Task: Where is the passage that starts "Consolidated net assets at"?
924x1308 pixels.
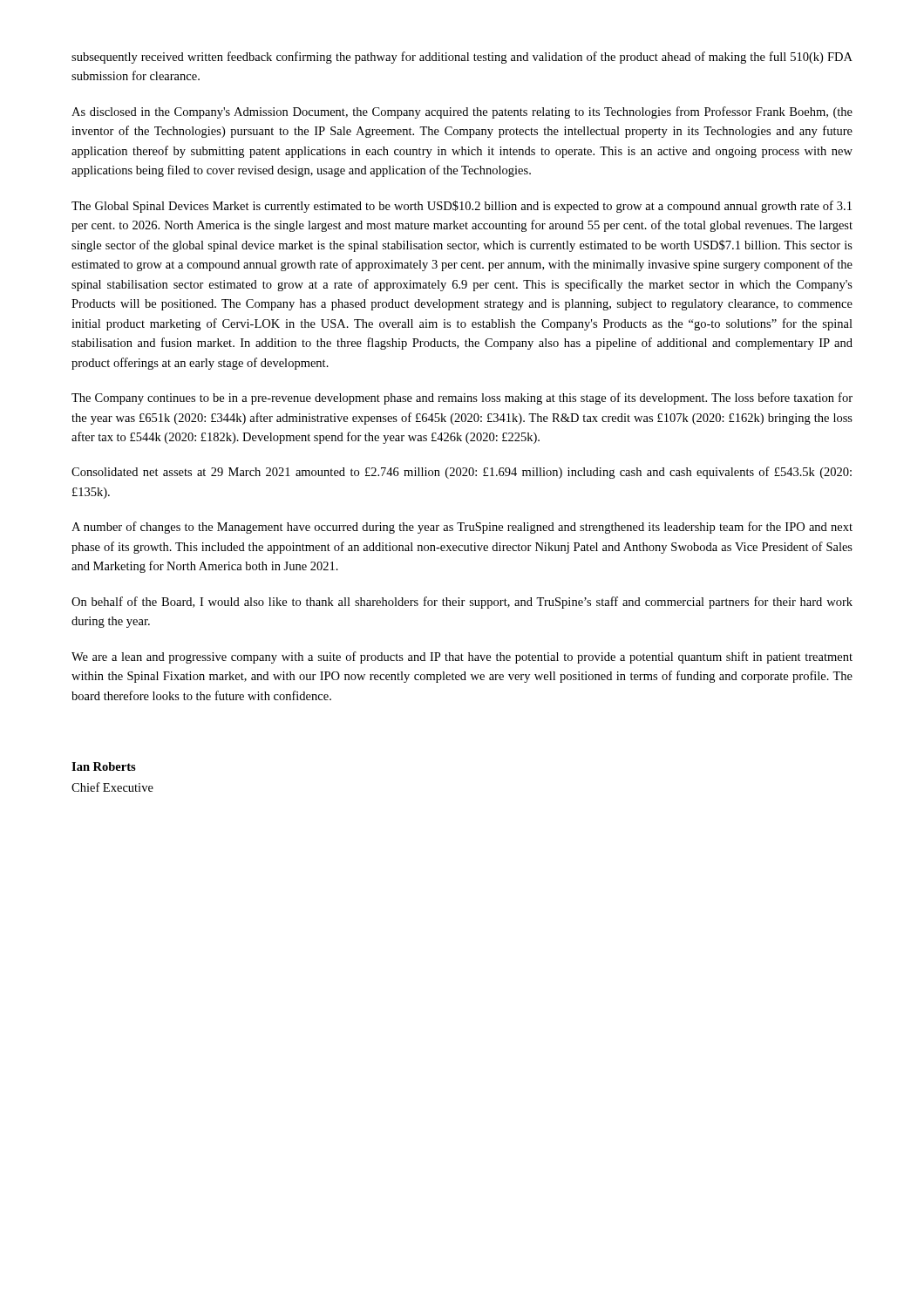Action: [x=462, y=482]
